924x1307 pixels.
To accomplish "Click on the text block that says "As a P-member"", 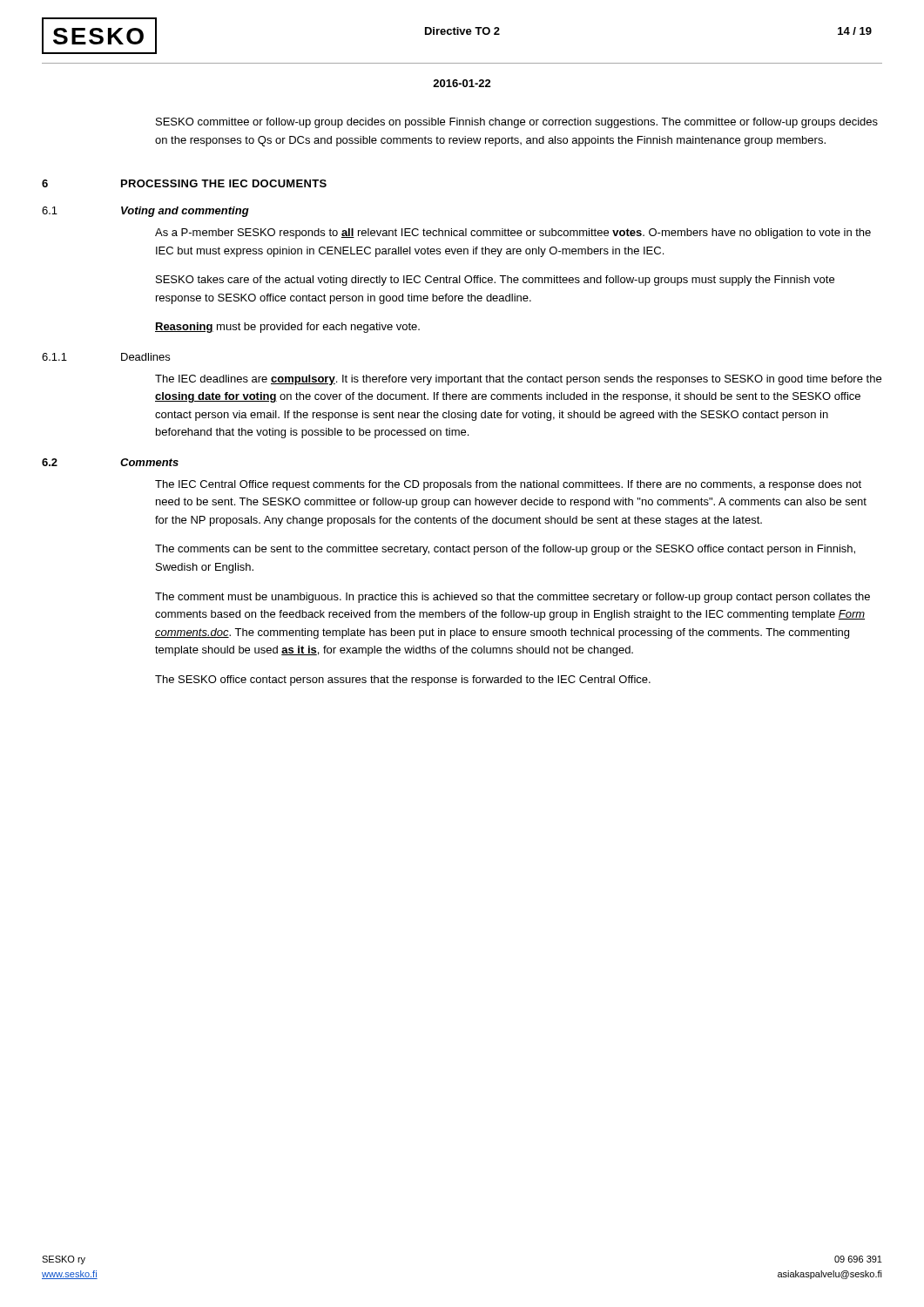I will click(513, 241).
